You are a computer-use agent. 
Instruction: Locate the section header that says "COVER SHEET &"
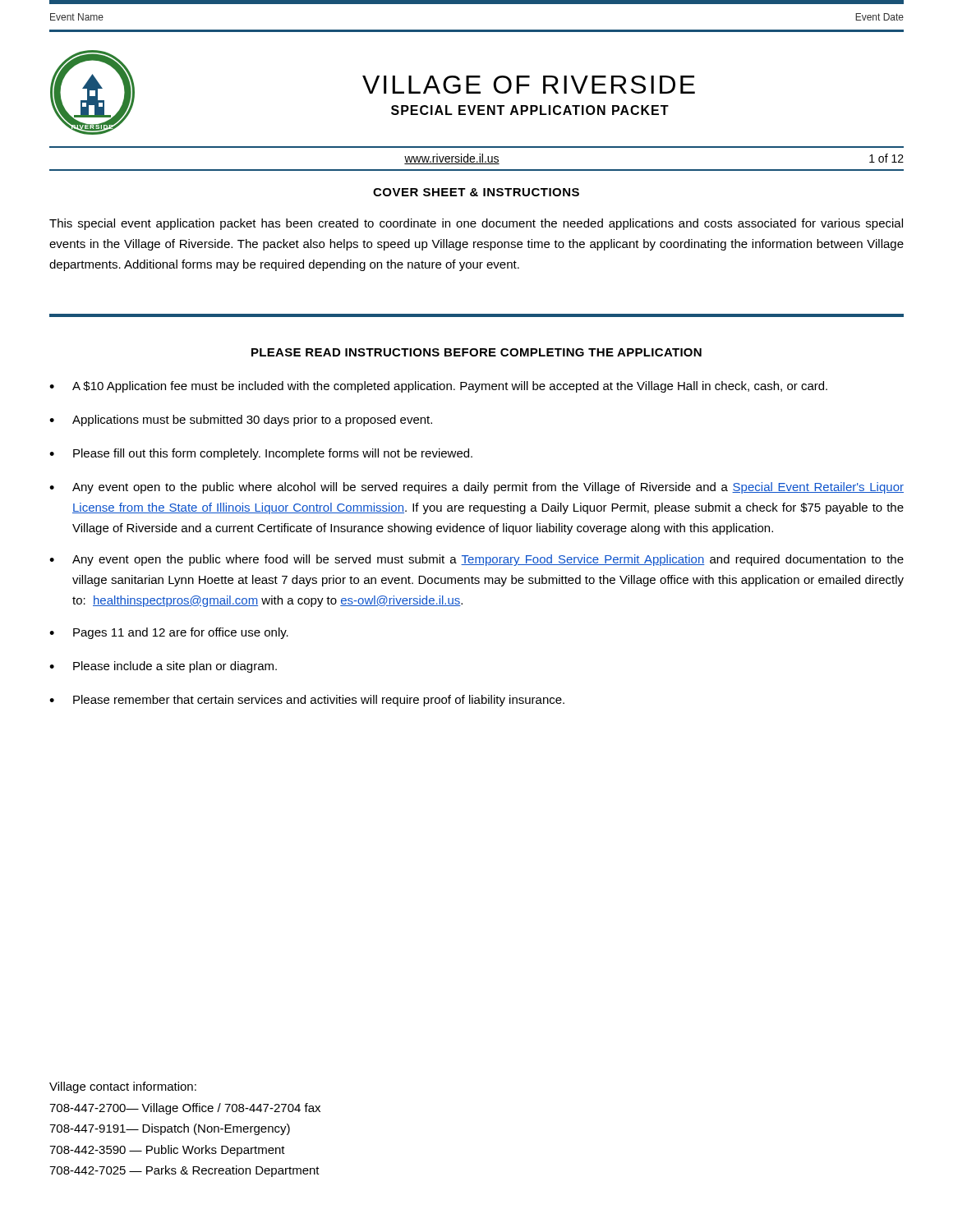pyautogui.click(x=476, y=192)
